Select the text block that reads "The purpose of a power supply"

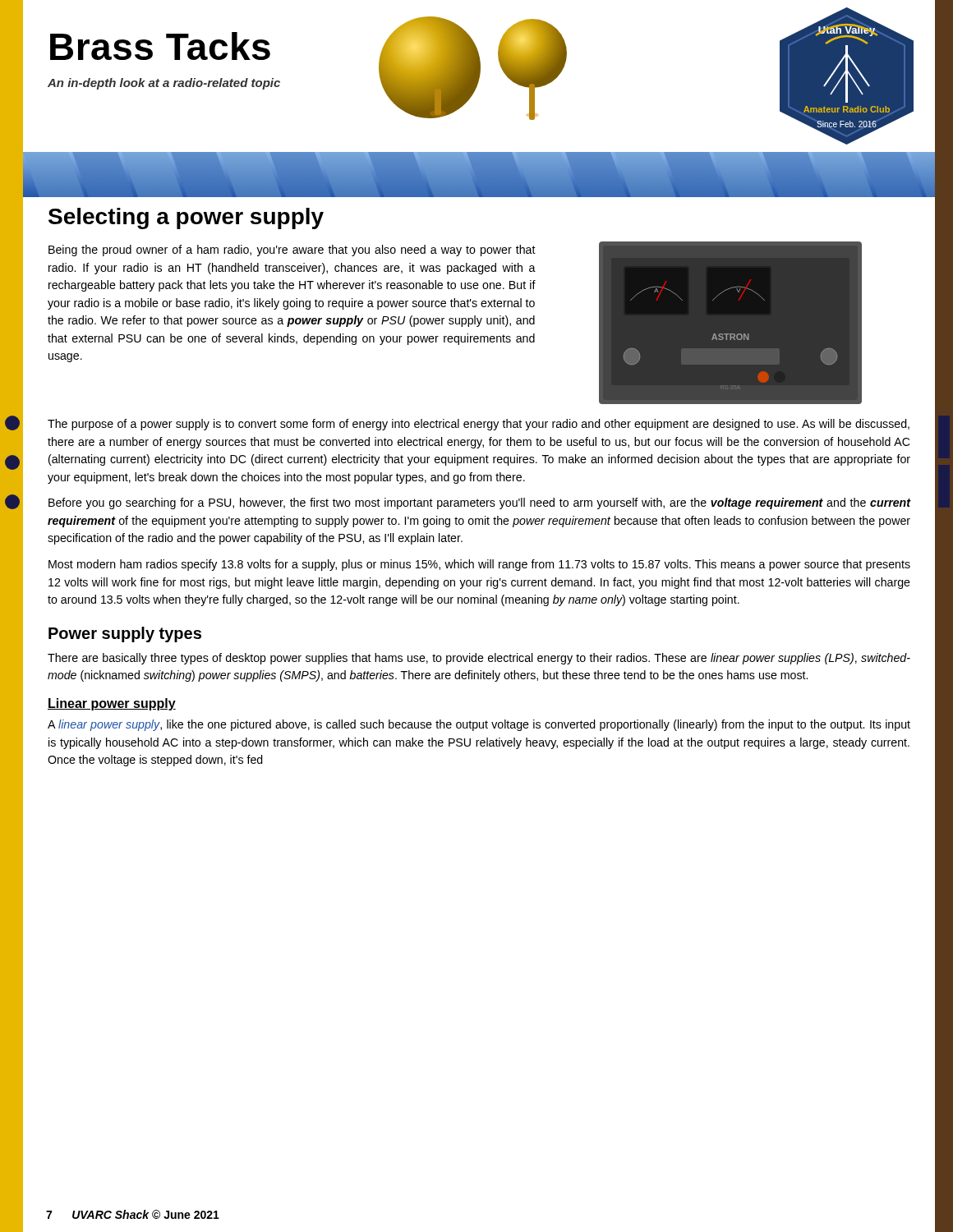point(479,451)
